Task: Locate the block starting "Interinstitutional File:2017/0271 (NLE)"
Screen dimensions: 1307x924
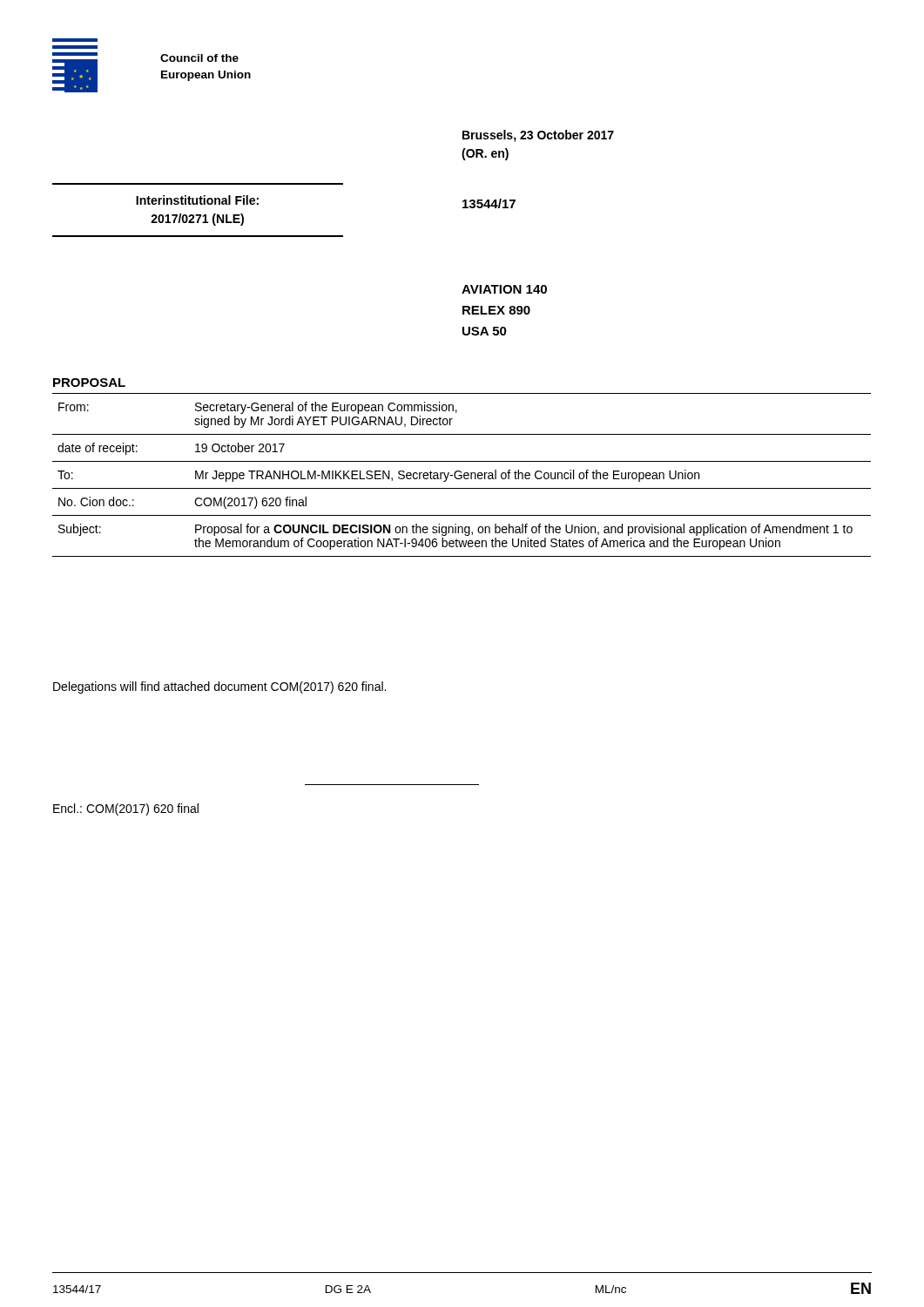Action: pyautogui.click(x=198, y=210)
